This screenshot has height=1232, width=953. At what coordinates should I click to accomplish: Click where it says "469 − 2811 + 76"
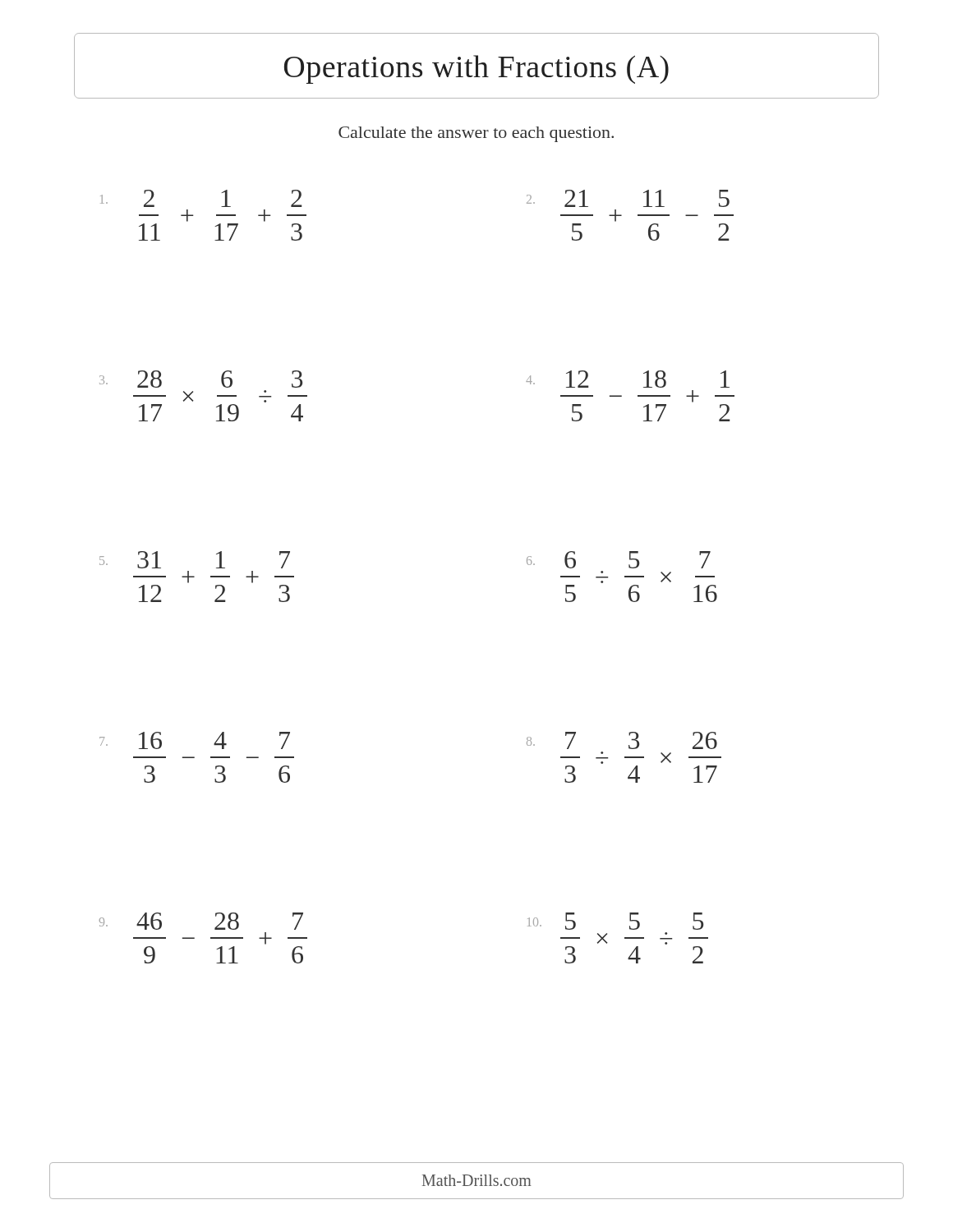pyautogui.click(x=220, y=938)
